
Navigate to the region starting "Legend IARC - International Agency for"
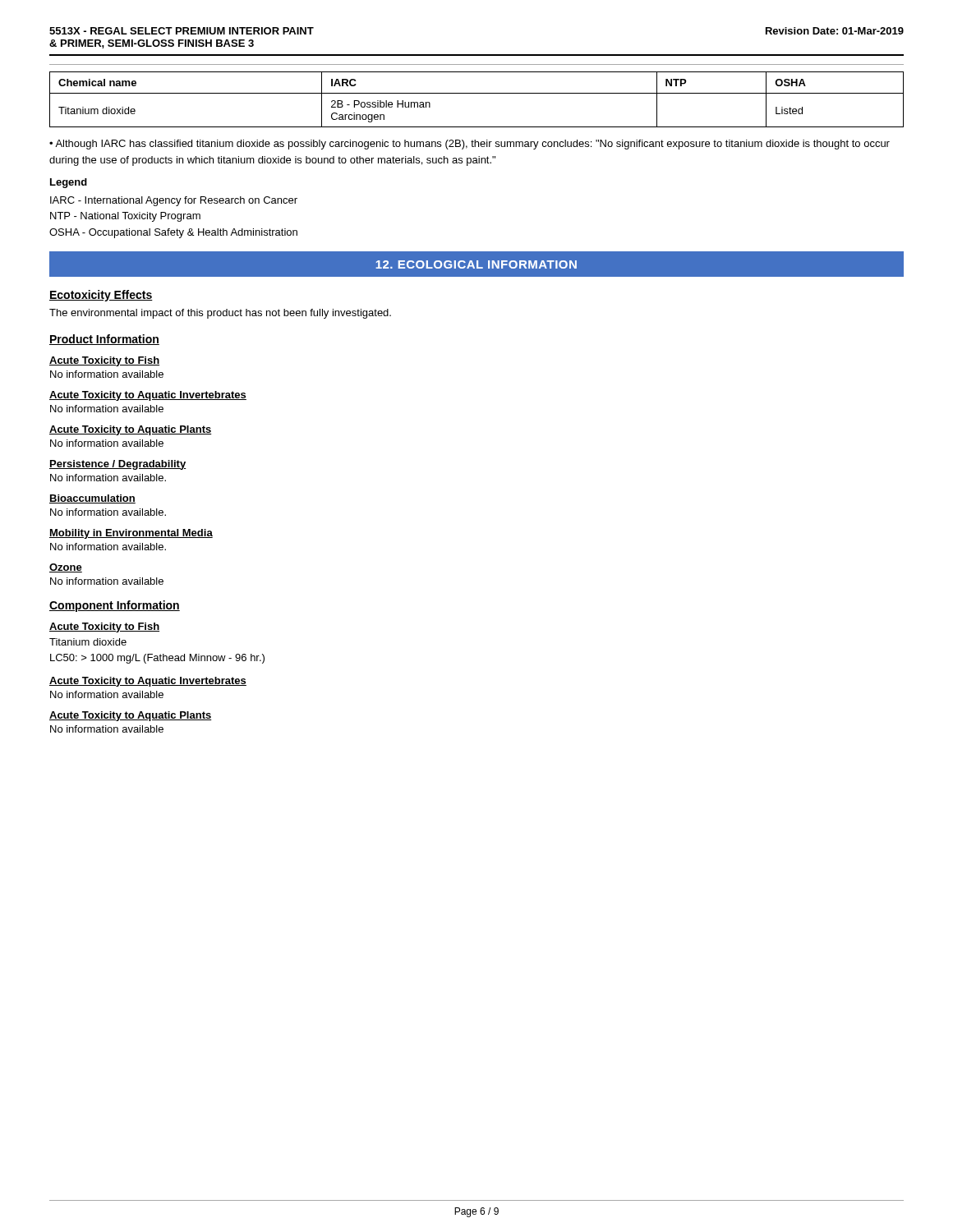point(69,183)
